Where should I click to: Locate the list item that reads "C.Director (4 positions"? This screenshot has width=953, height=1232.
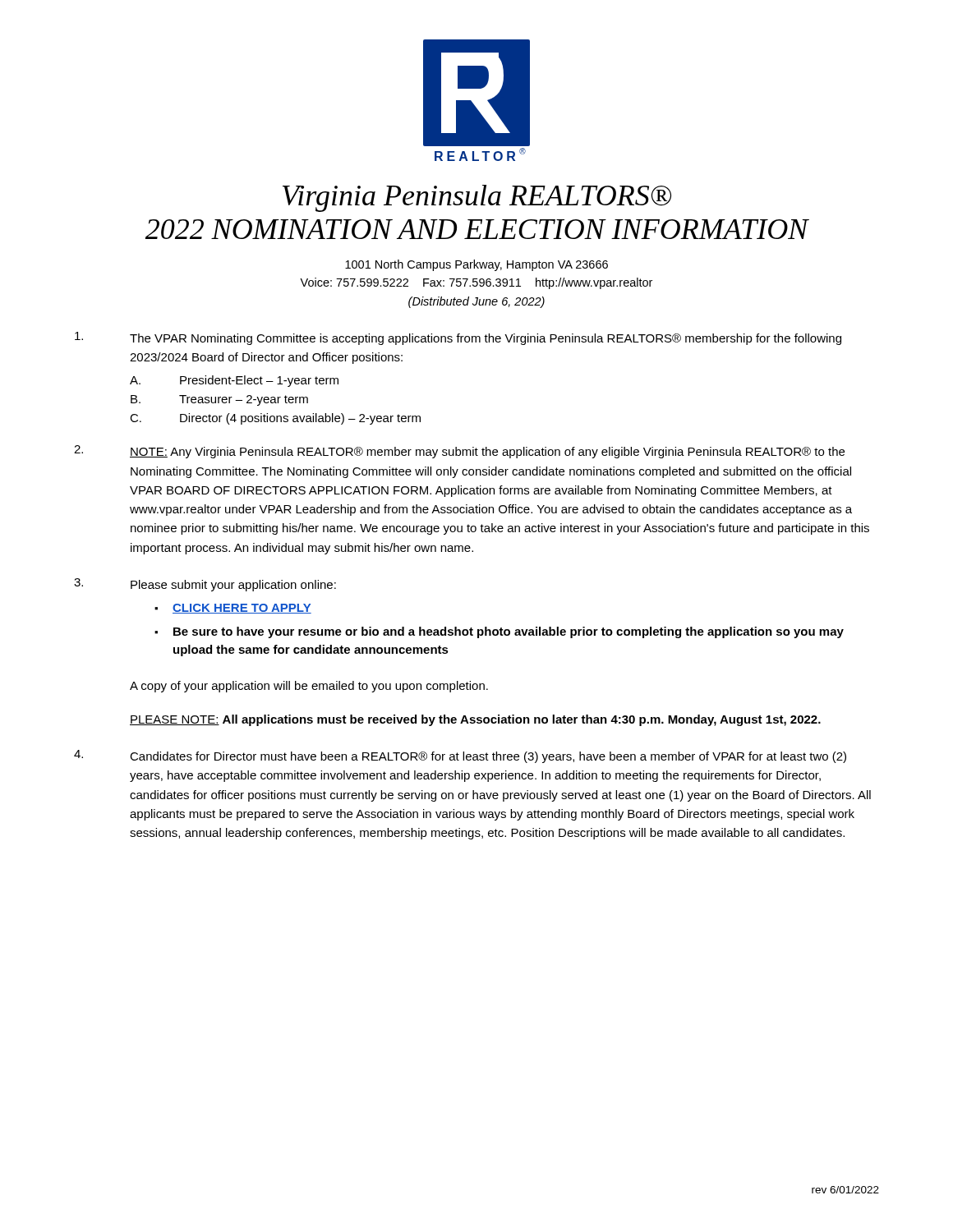(x=276, y=418)
